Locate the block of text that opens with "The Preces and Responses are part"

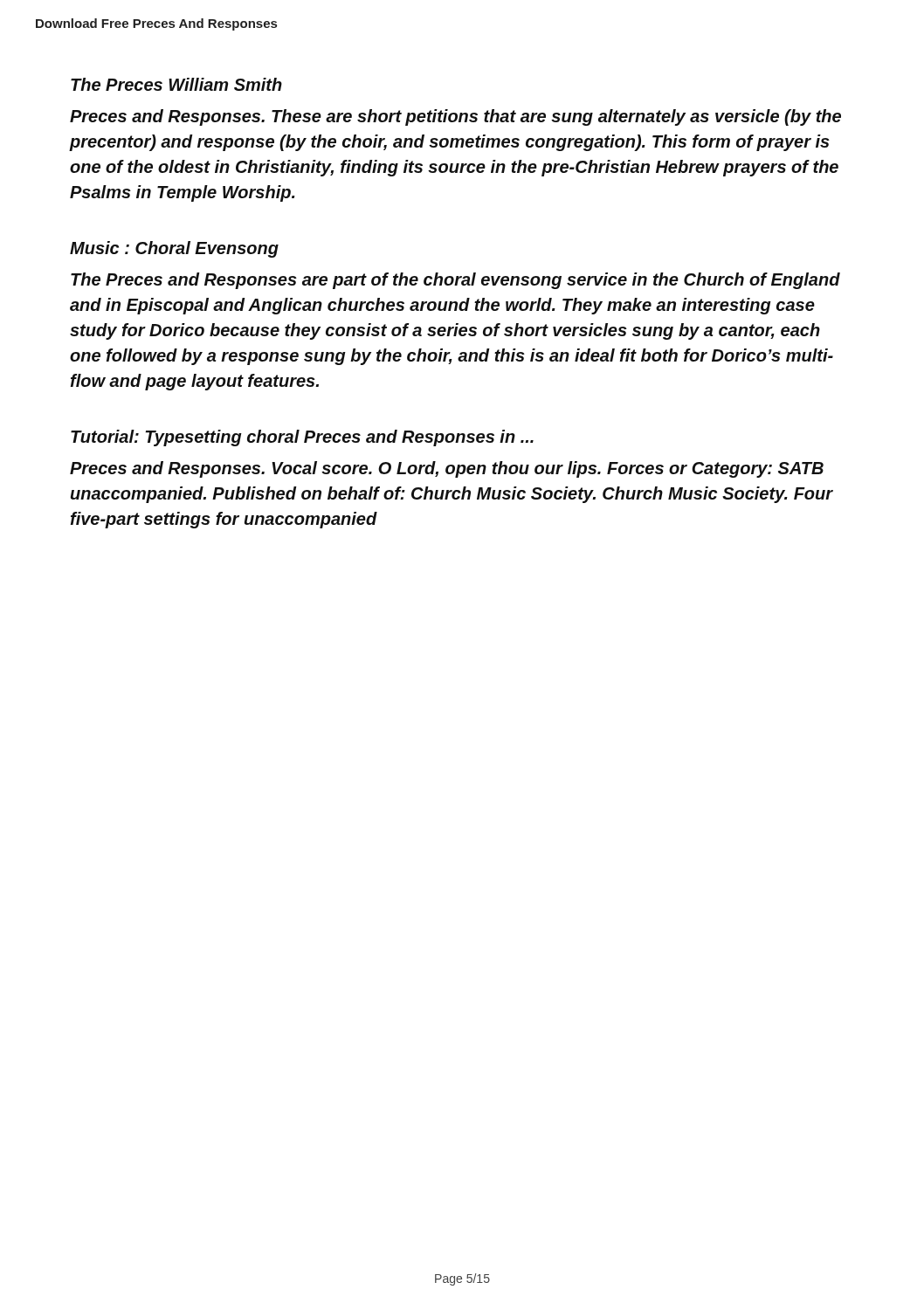(x=455, y=330)
